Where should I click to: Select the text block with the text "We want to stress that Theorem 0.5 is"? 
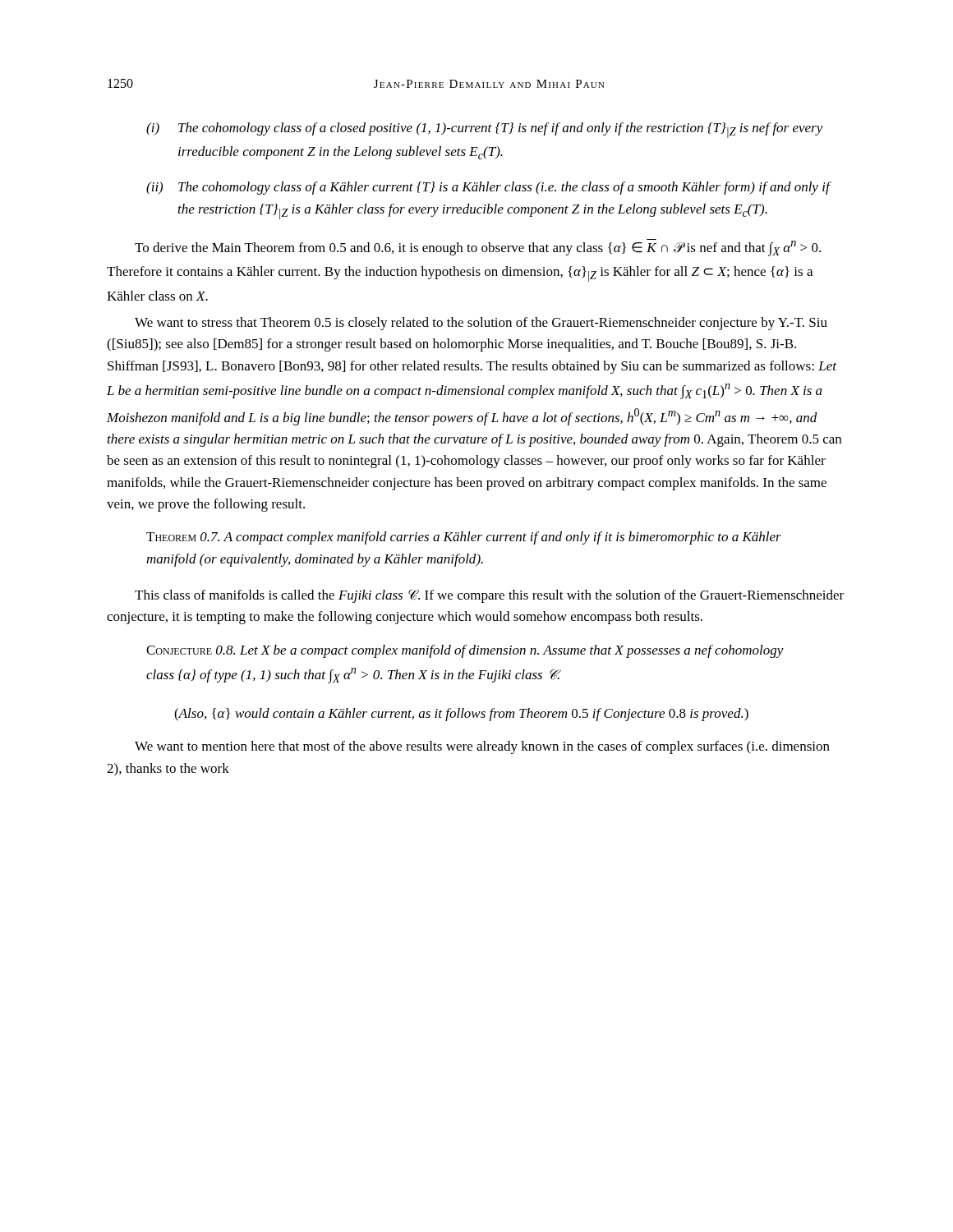(474, 413)
